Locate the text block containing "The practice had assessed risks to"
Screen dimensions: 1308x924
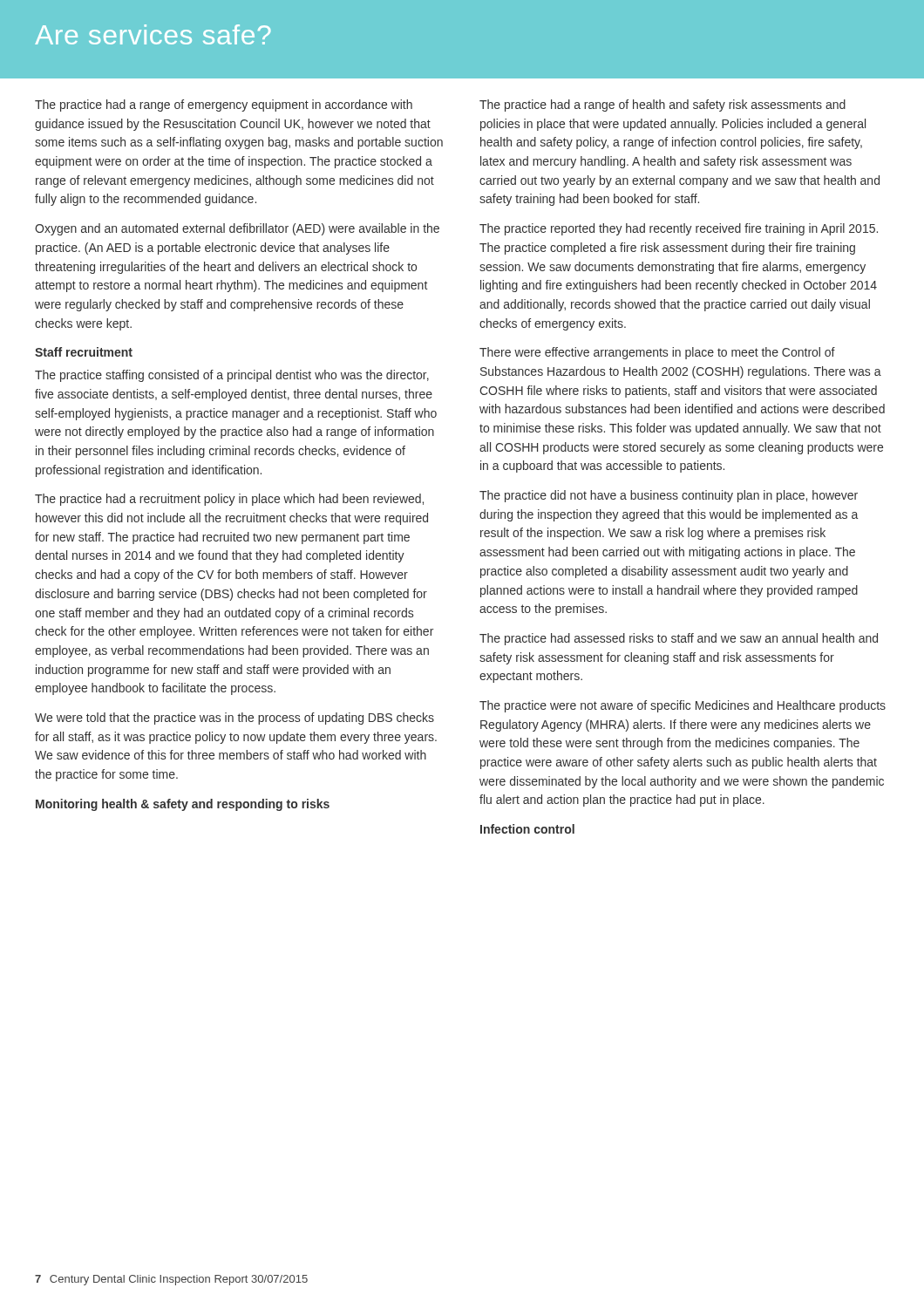point(684,658)
